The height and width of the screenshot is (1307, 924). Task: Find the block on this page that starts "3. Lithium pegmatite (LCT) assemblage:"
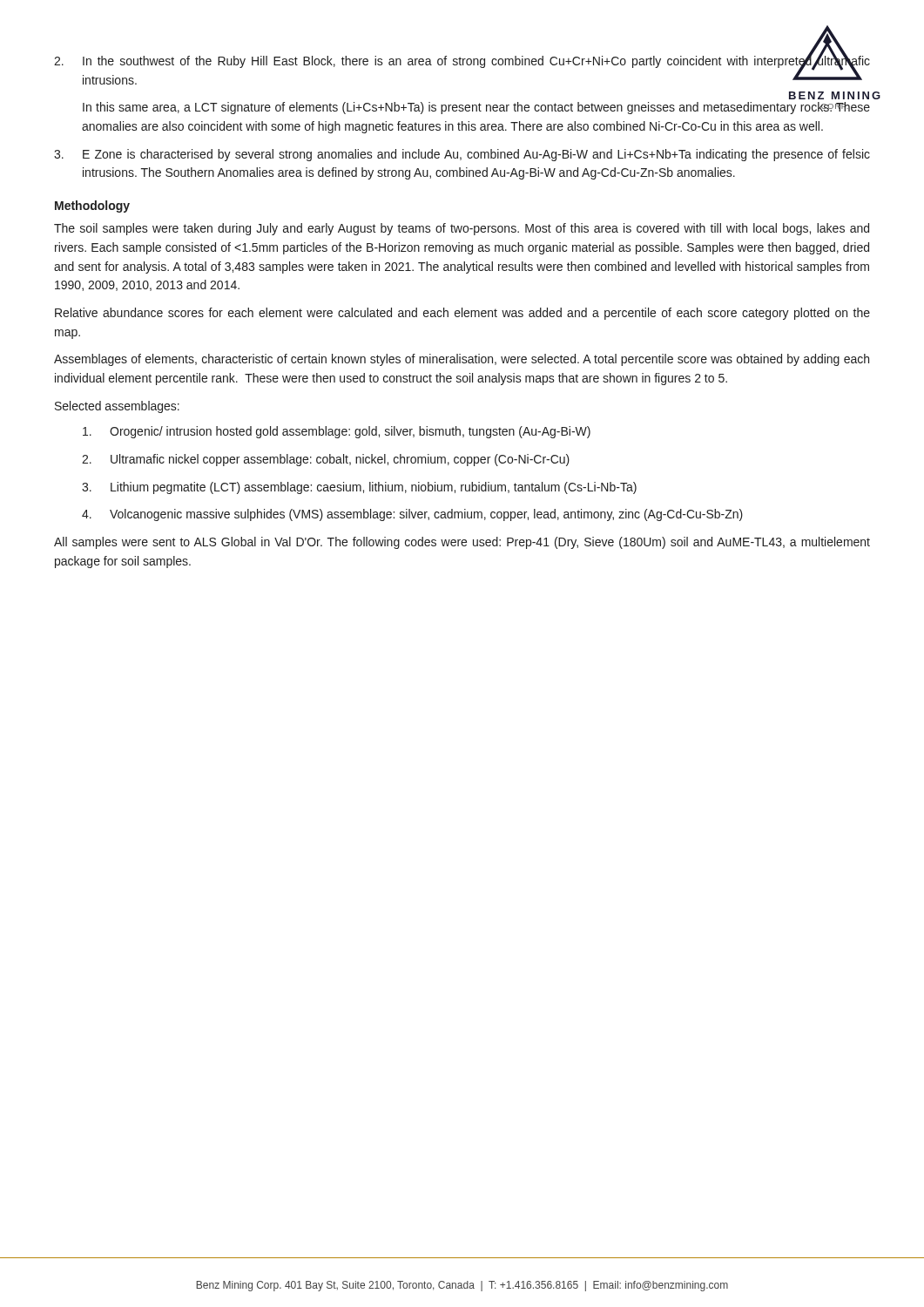click(476, 488)
